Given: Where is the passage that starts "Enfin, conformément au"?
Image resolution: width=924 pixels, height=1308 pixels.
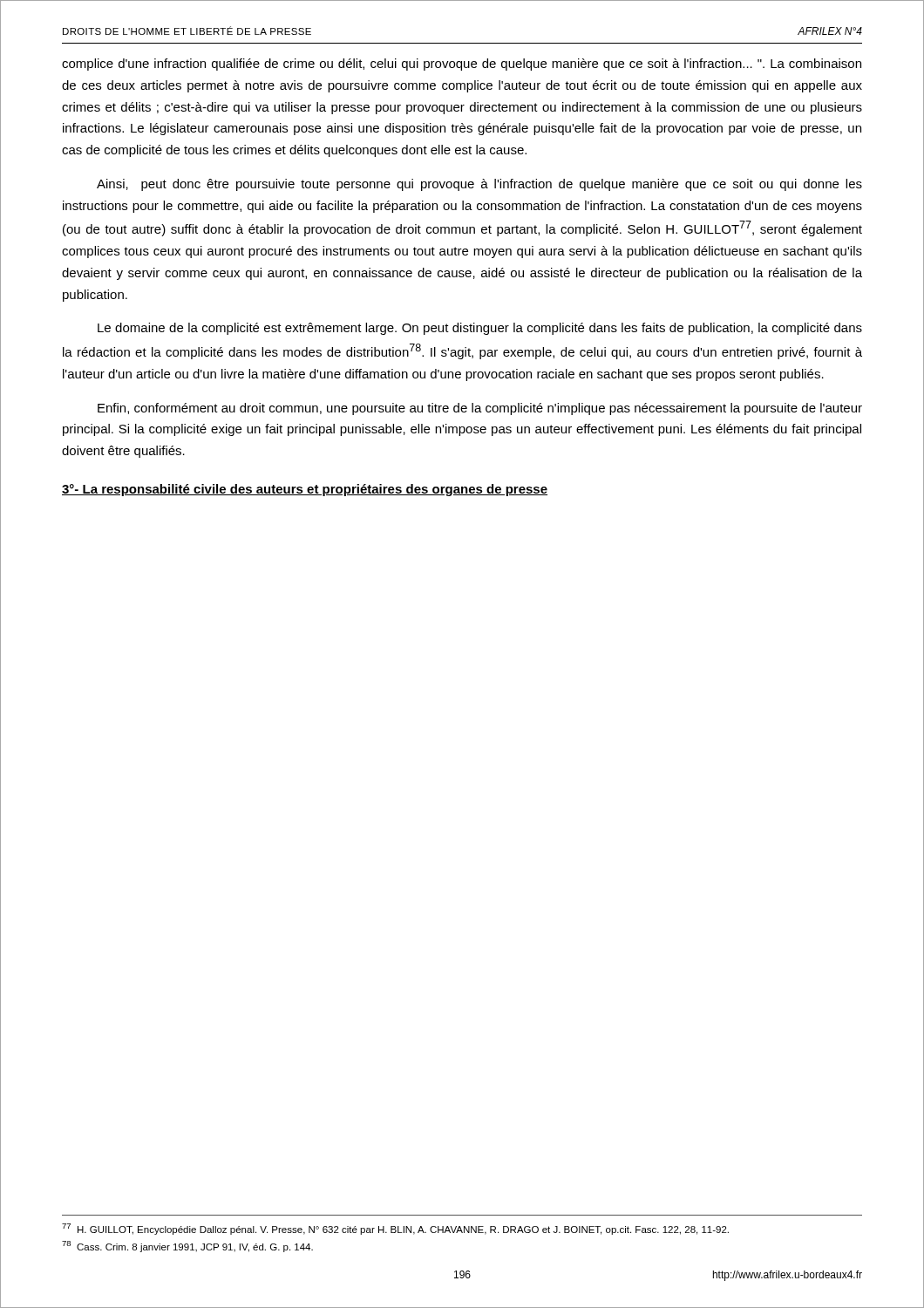Looking at the screenshot, I should click(462, 430).
